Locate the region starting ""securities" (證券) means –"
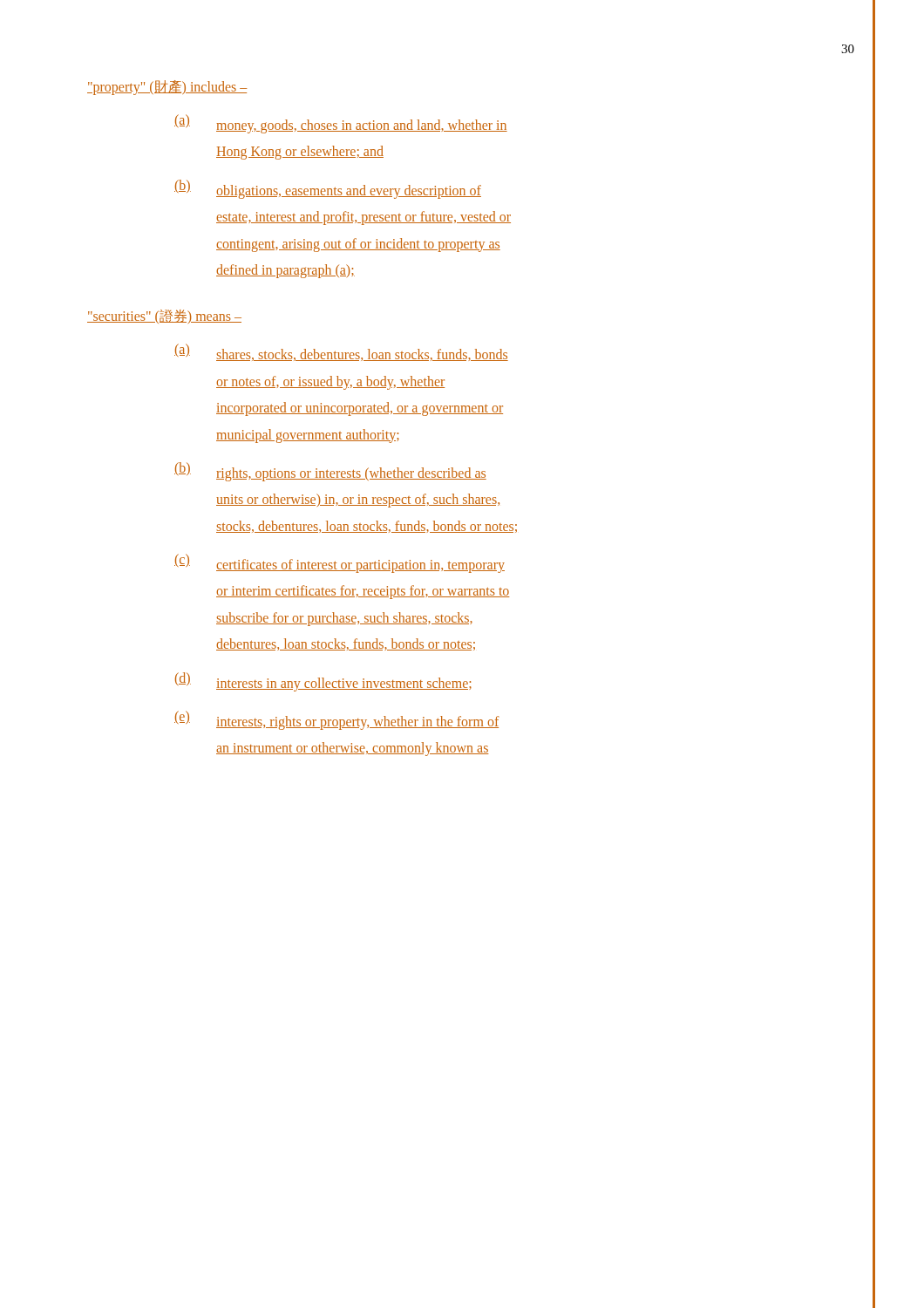Viewport: 924px width, 1308px height. tap(164, 316)
